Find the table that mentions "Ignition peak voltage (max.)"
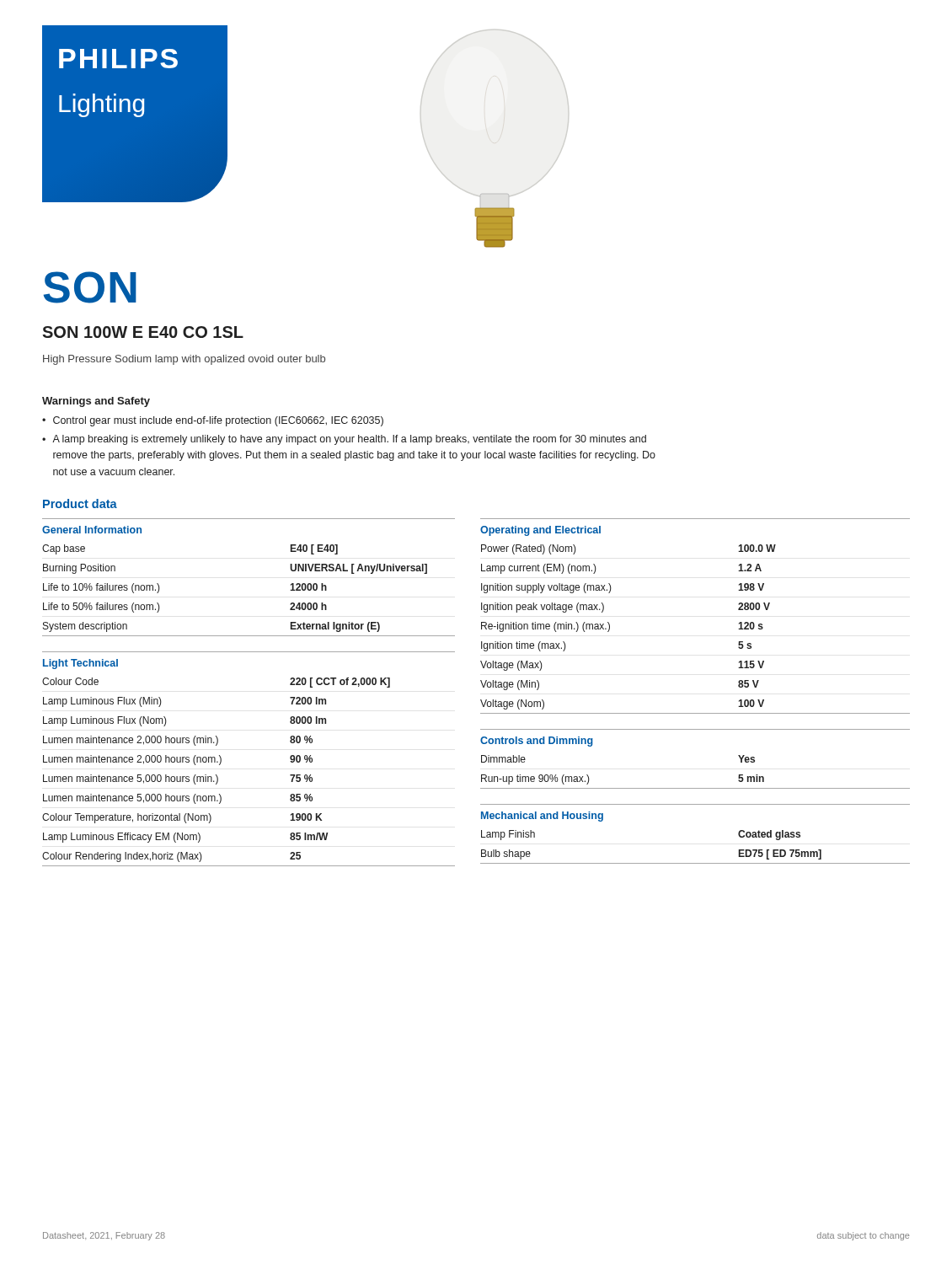This screenshot has width=952, height=1264. [x=695, y=616]
